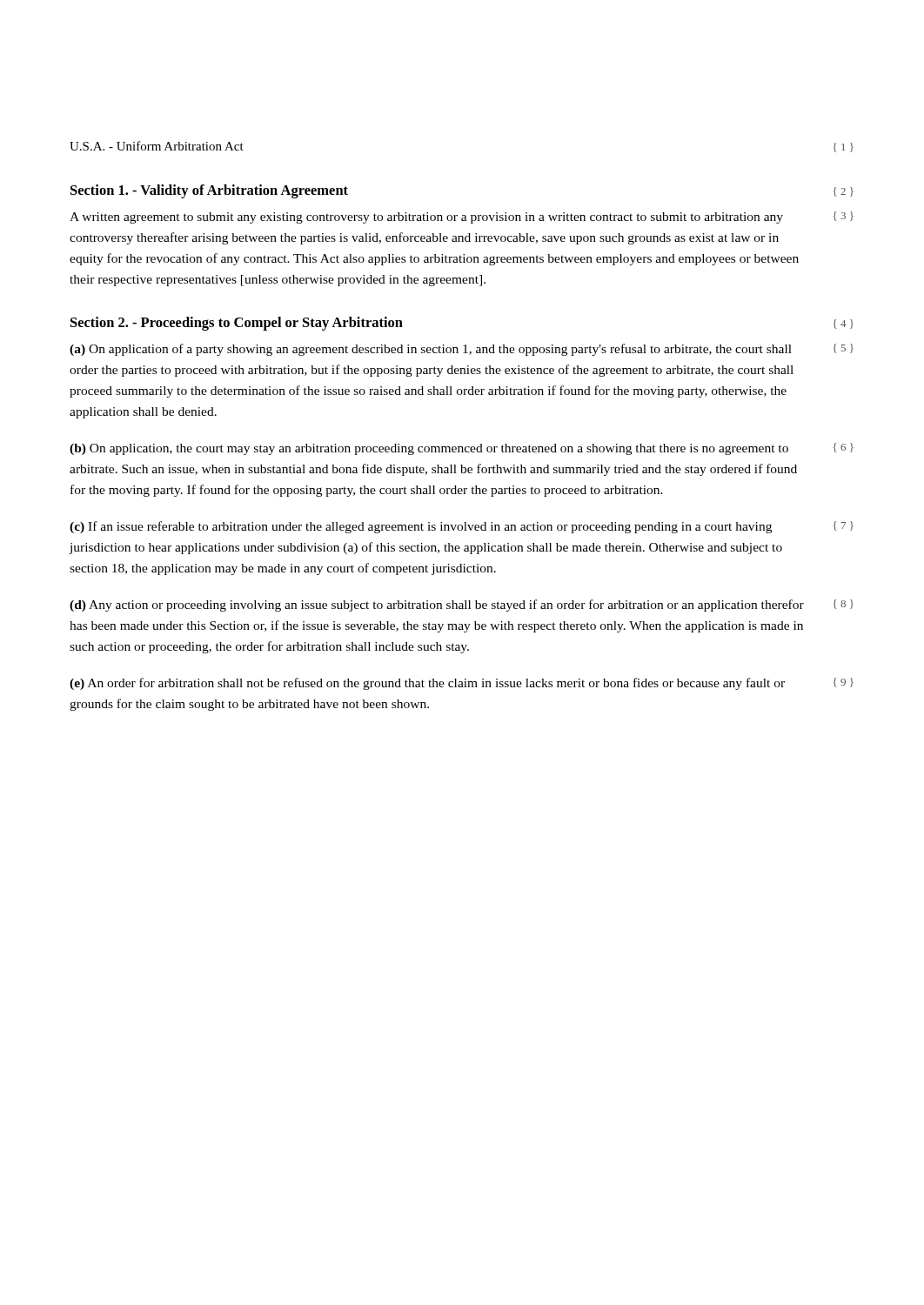The width and height of the screenshot is (924, 1305).
Task: Click on the block starting "(c) If an issue"
Action: tap(426, 547)
